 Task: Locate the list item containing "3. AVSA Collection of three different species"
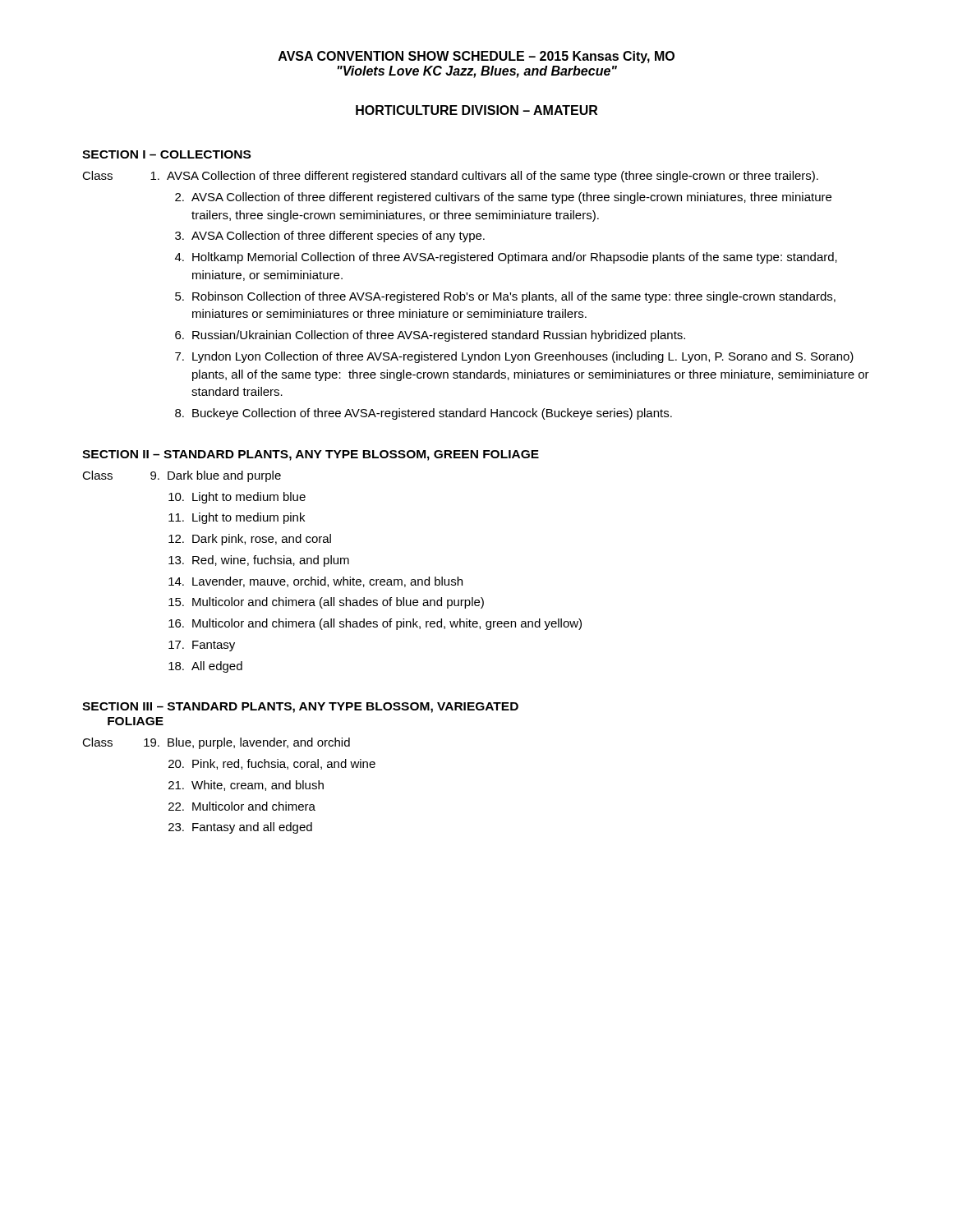coord(330,237)
